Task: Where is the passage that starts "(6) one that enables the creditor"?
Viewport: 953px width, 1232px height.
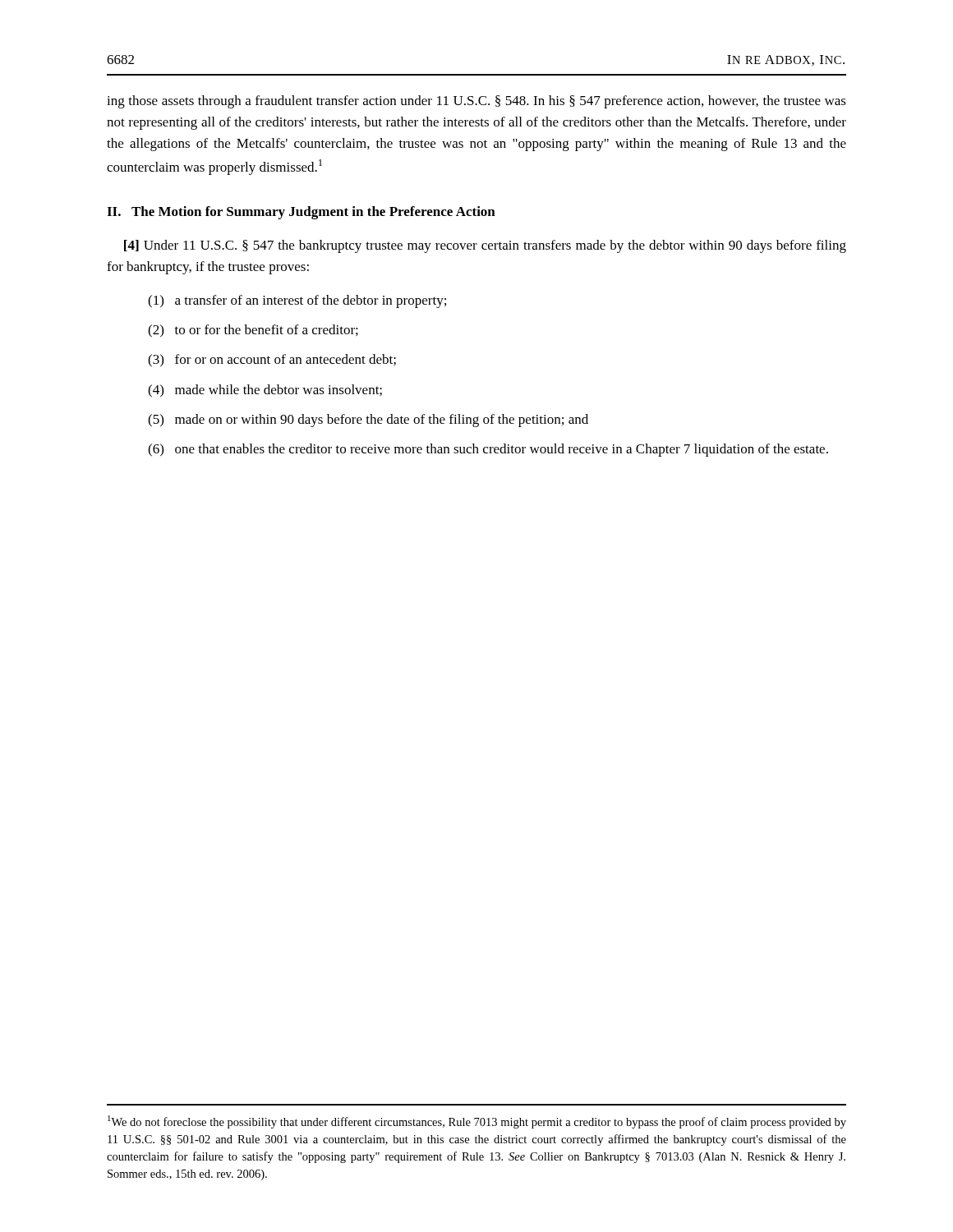Action: point(488,449)
